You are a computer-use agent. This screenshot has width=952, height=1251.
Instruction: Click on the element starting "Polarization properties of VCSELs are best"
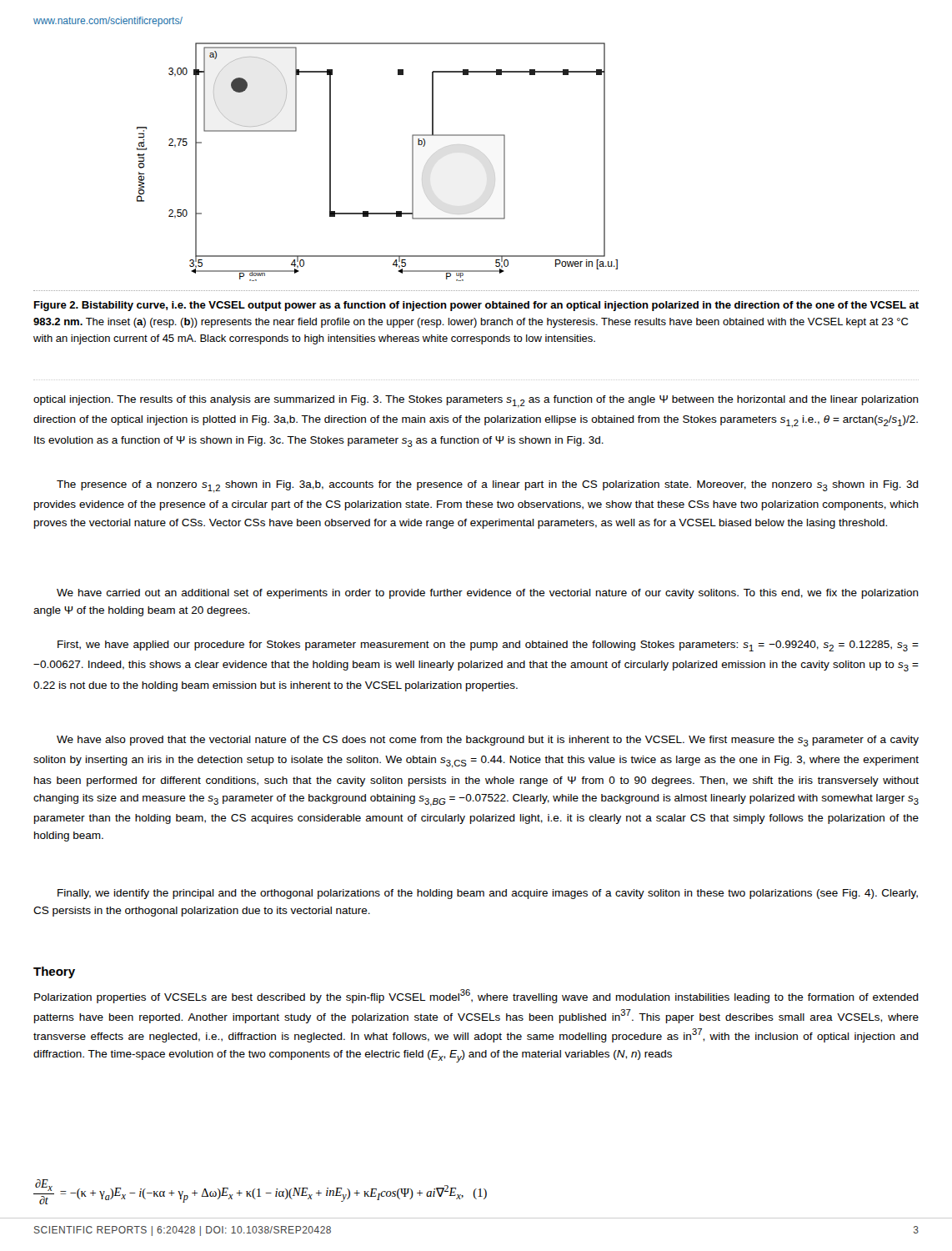coord(476,1025)
